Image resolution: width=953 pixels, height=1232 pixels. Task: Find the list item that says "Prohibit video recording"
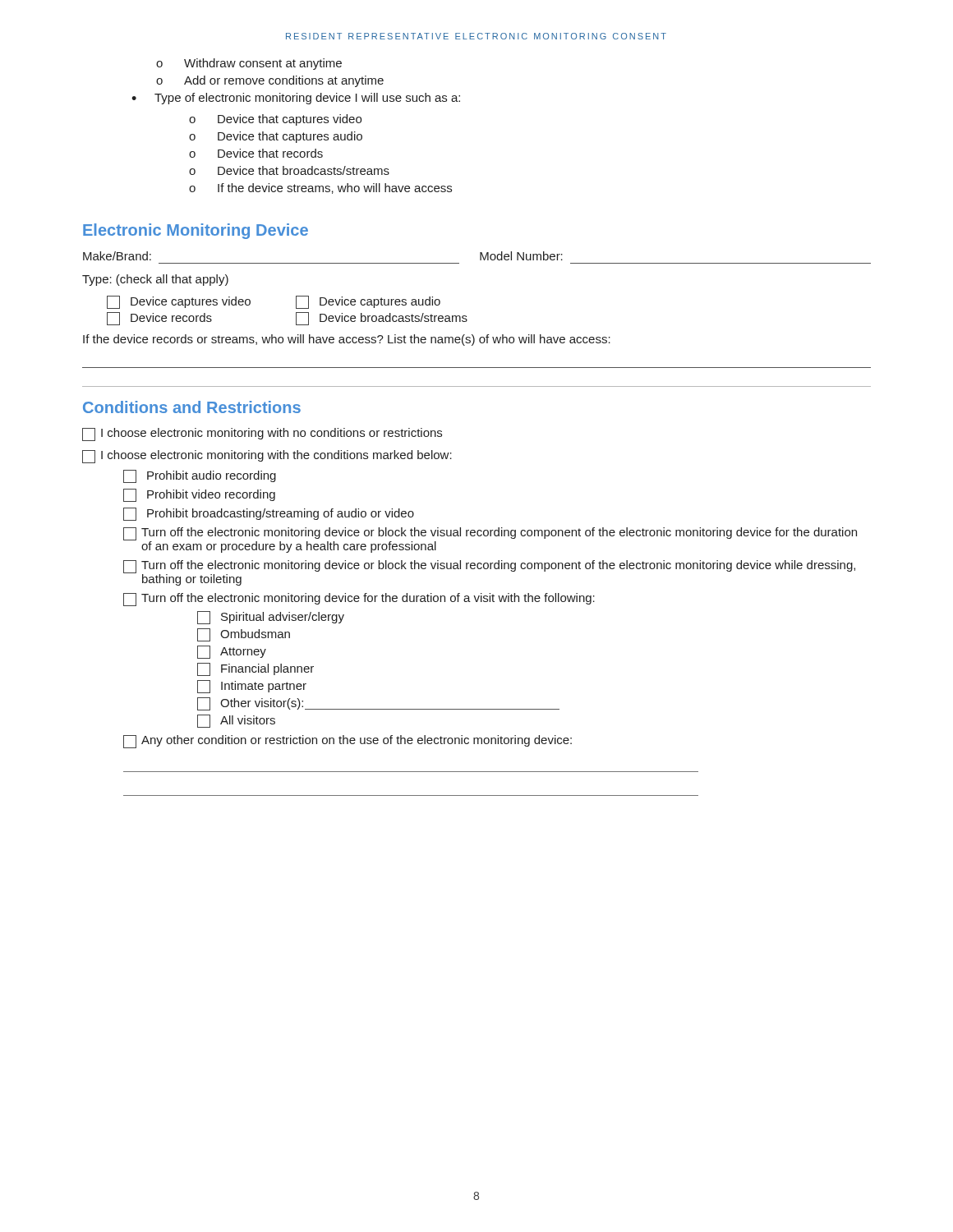coord(199,494)
